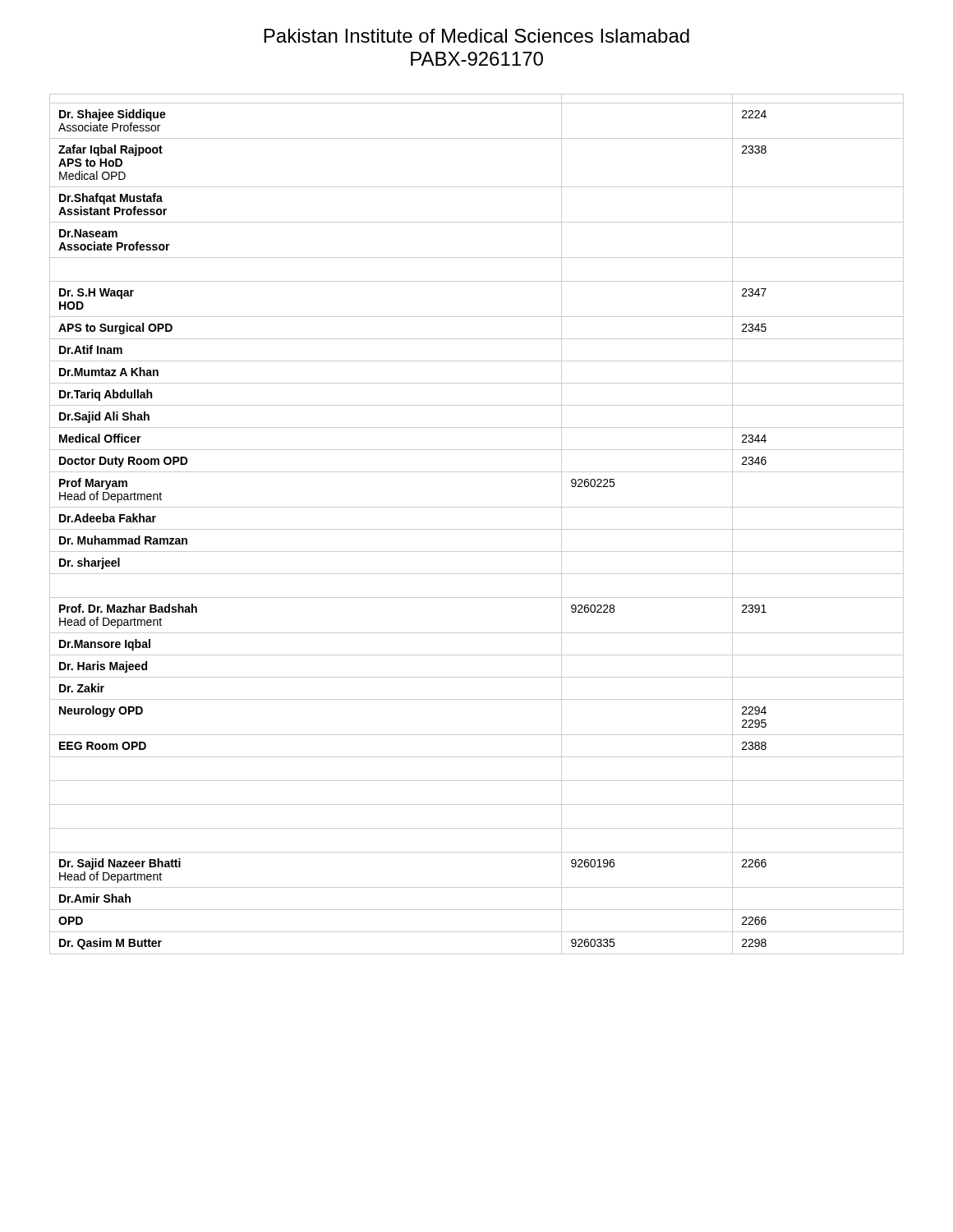Find the passage starting "Pakistan Institute of Medical Sciences"
953x1232 pixels.
[476, 48]
